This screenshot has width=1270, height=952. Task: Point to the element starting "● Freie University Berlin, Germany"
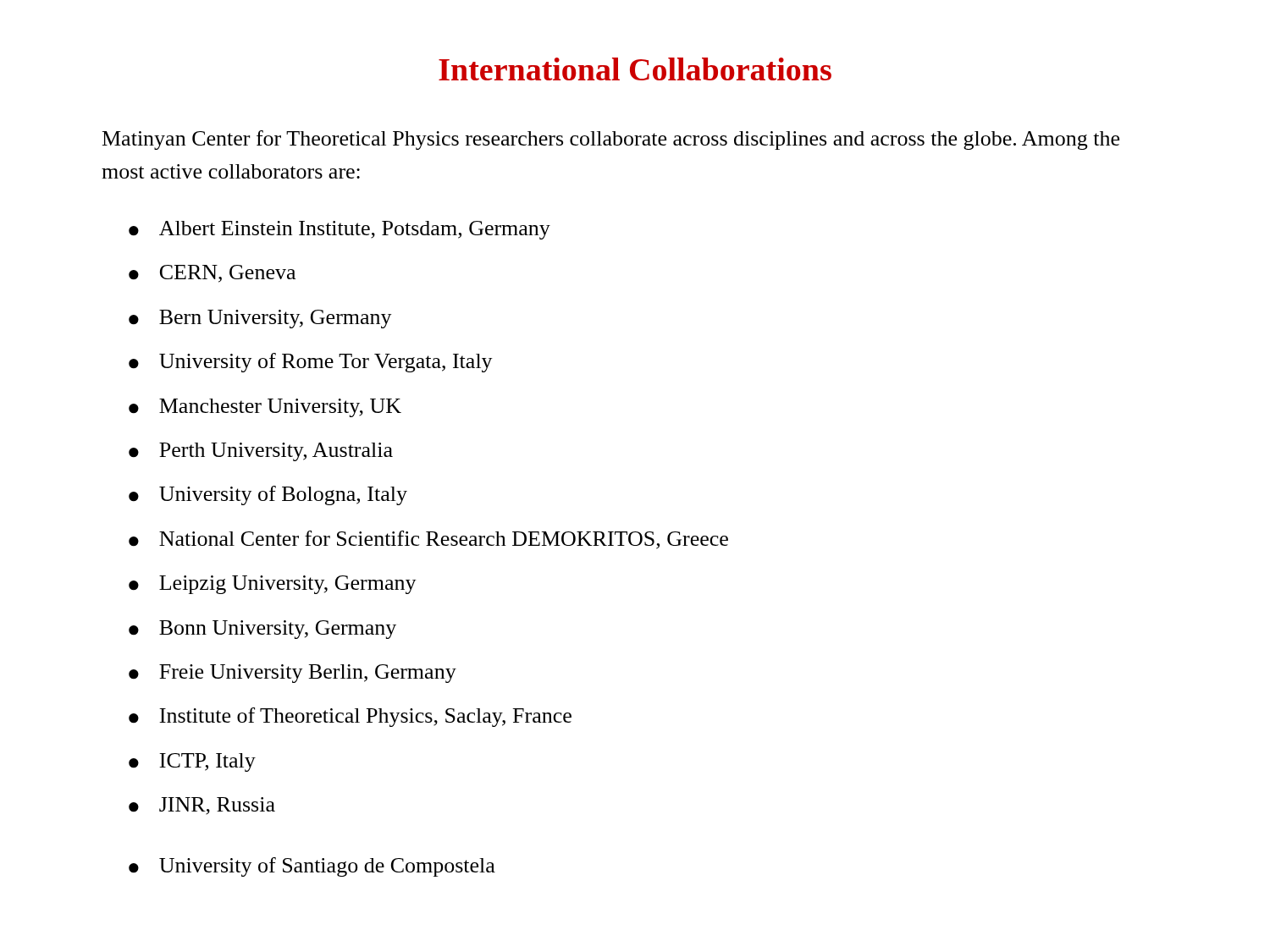pos(292,673)
